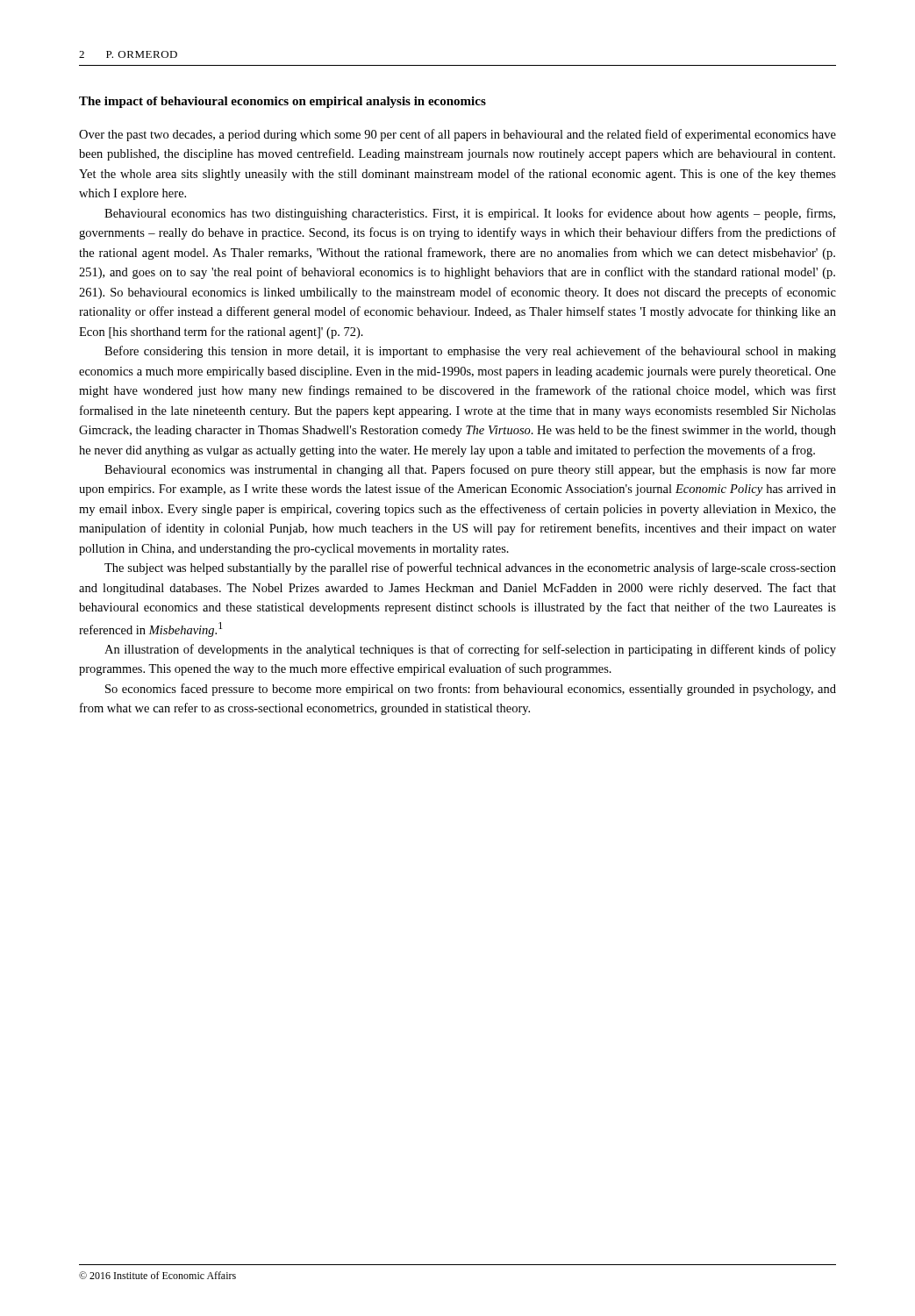Locate the text starting "Behavioural economics has two"
This screenshot has height=1316, width=915.
458,272
